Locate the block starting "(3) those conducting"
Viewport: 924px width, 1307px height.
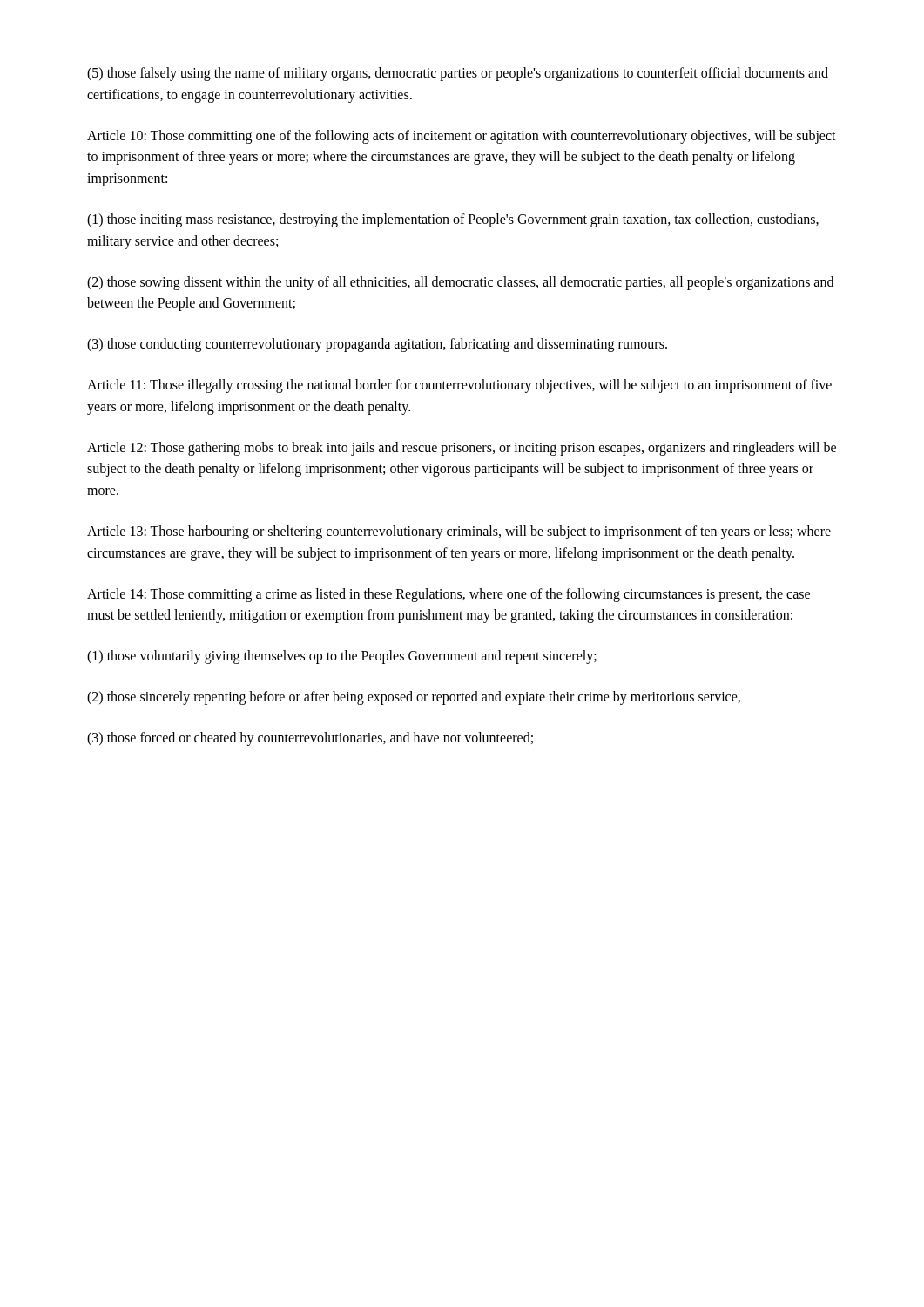(378, 344)
